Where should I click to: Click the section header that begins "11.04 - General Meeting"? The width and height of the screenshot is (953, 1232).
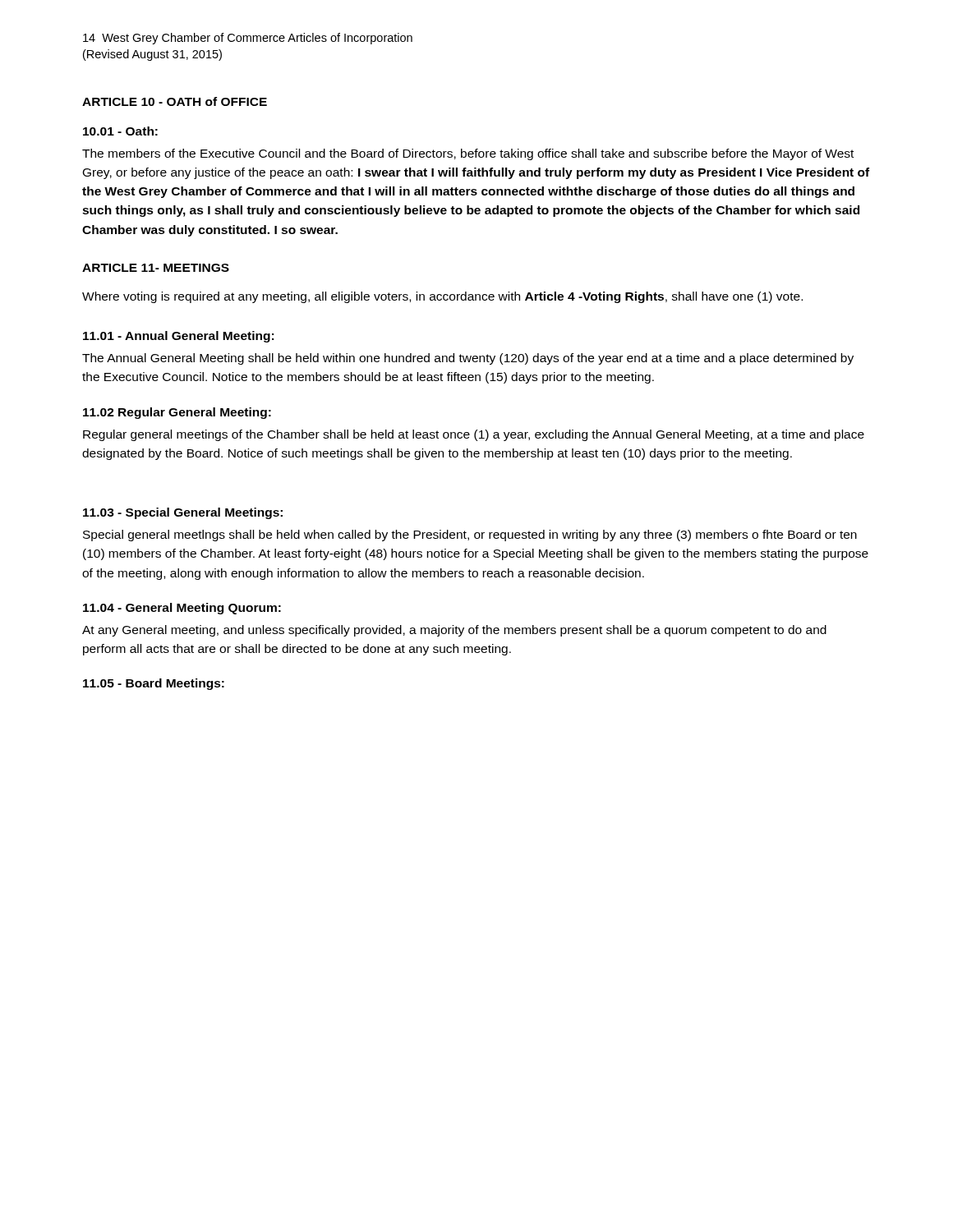[x=182, y=607]
